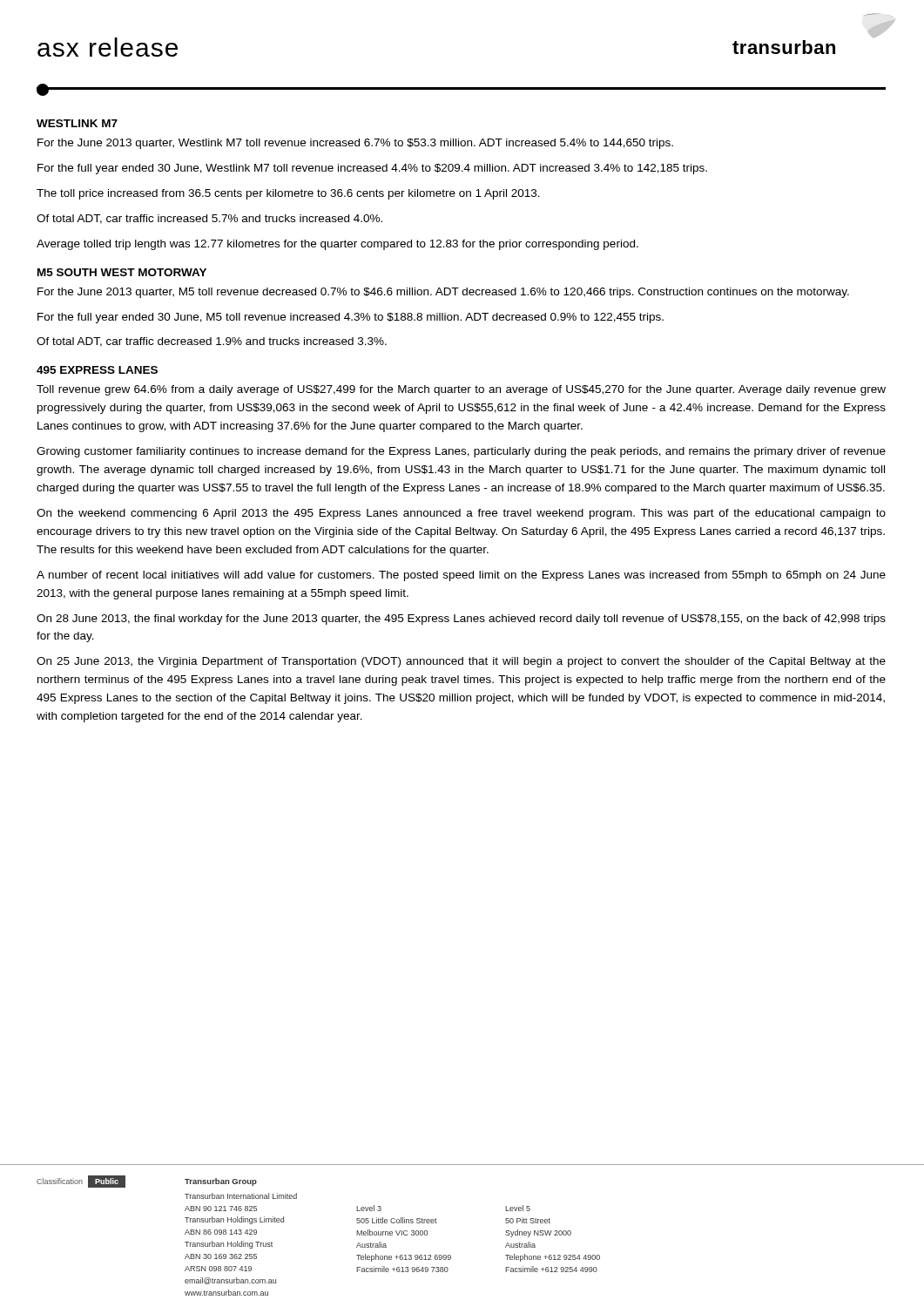
Task: Navigate to the region starting "A number of recent local initiatives"
Action: (x=461, y=583)
